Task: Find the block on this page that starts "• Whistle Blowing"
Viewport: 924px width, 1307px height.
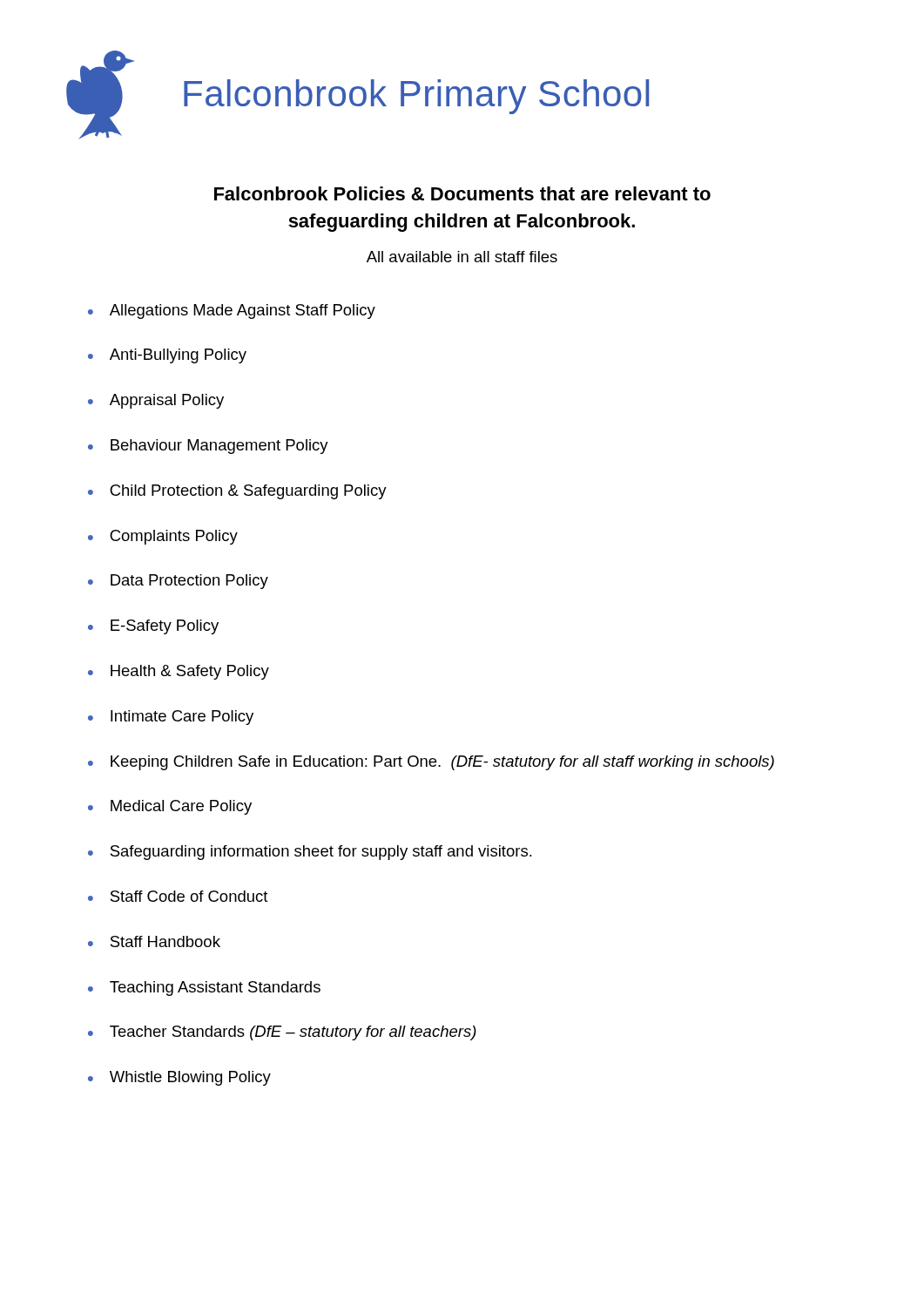Action: (179, 1078)
